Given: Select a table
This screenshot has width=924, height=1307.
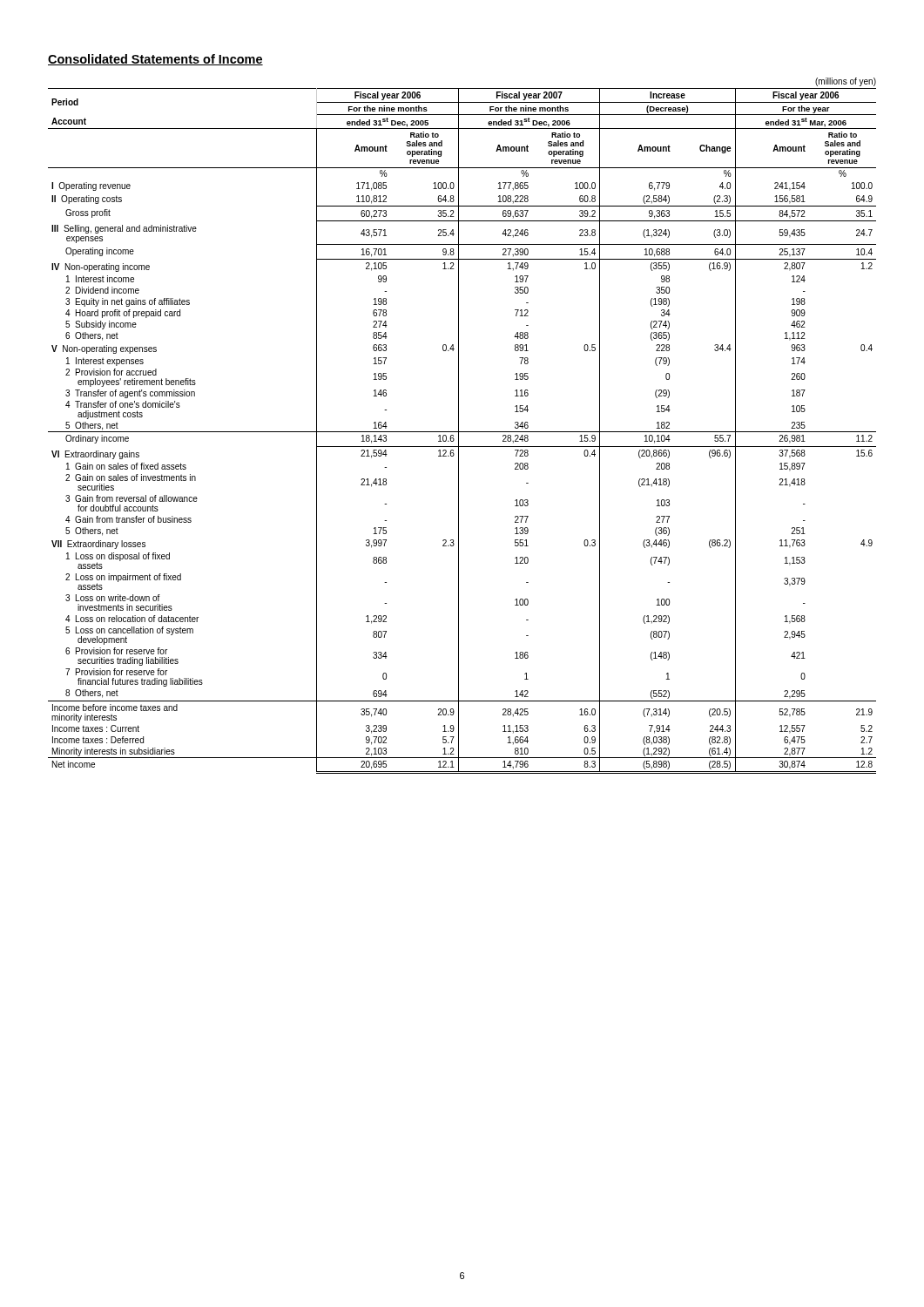Looking at the screenshot, I should [462, 425].
